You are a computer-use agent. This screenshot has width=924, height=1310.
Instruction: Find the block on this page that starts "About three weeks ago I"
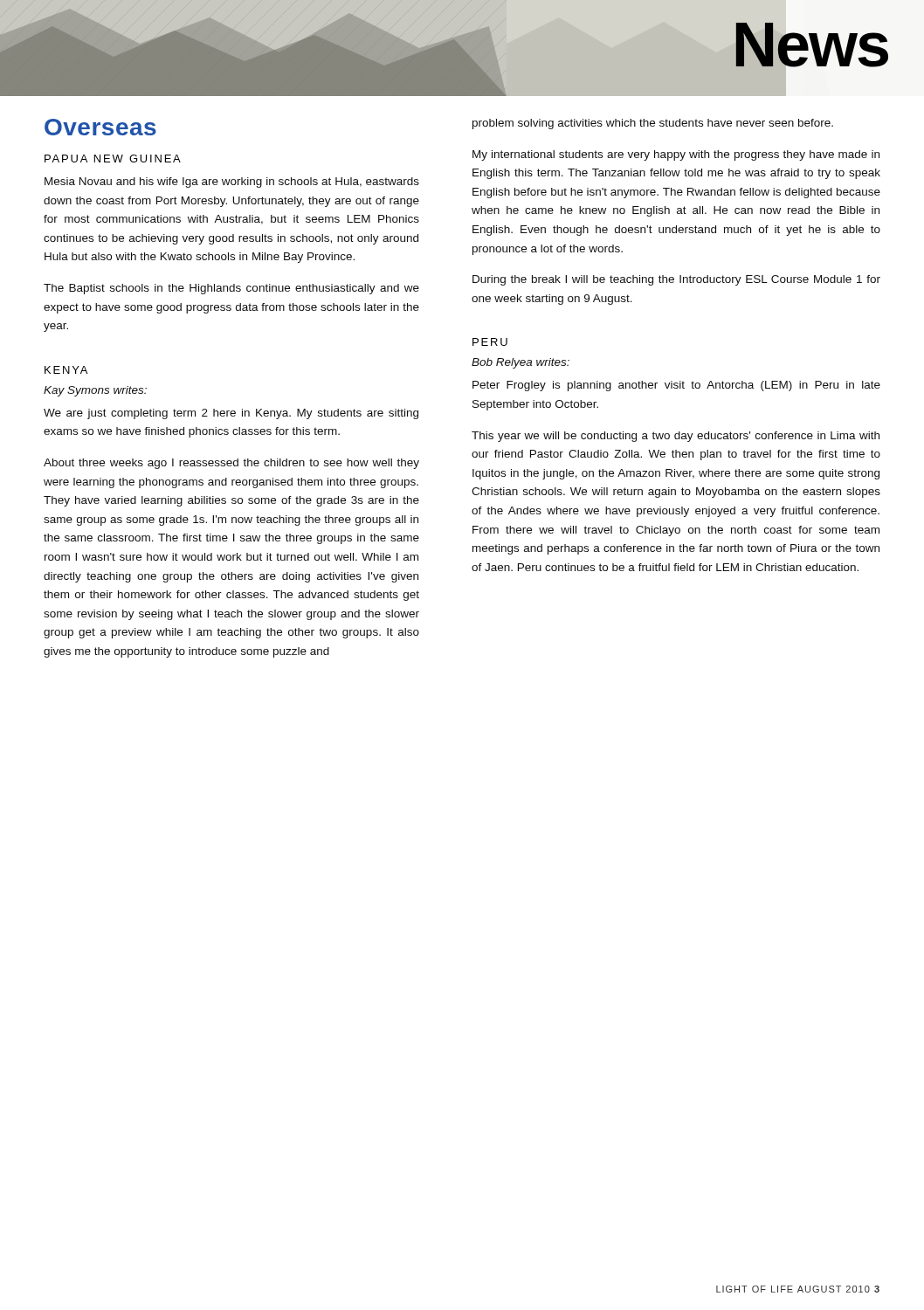pos(231,557)
